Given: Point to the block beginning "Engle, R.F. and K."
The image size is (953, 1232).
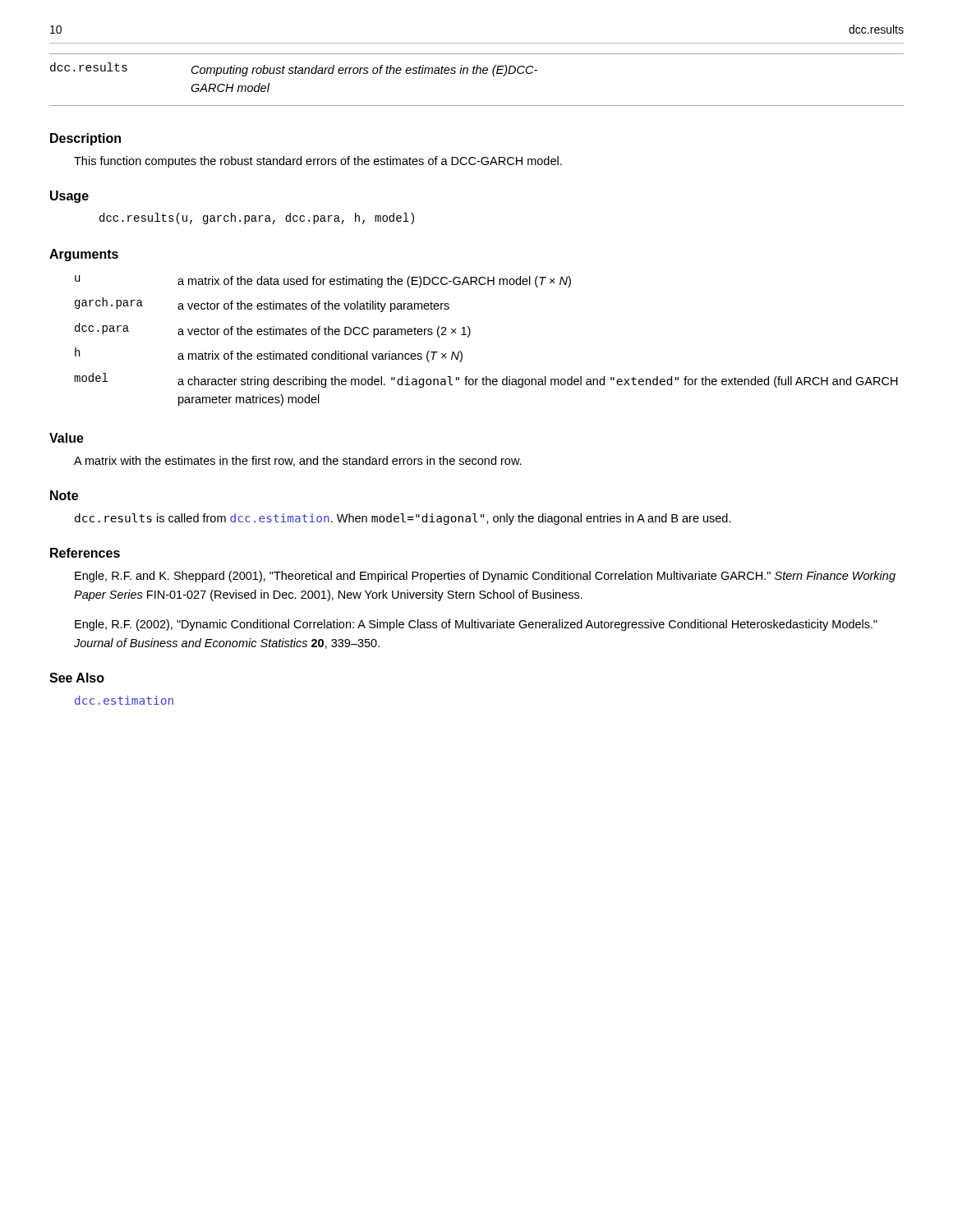Looking at the screenshot, I should (485, 585).
